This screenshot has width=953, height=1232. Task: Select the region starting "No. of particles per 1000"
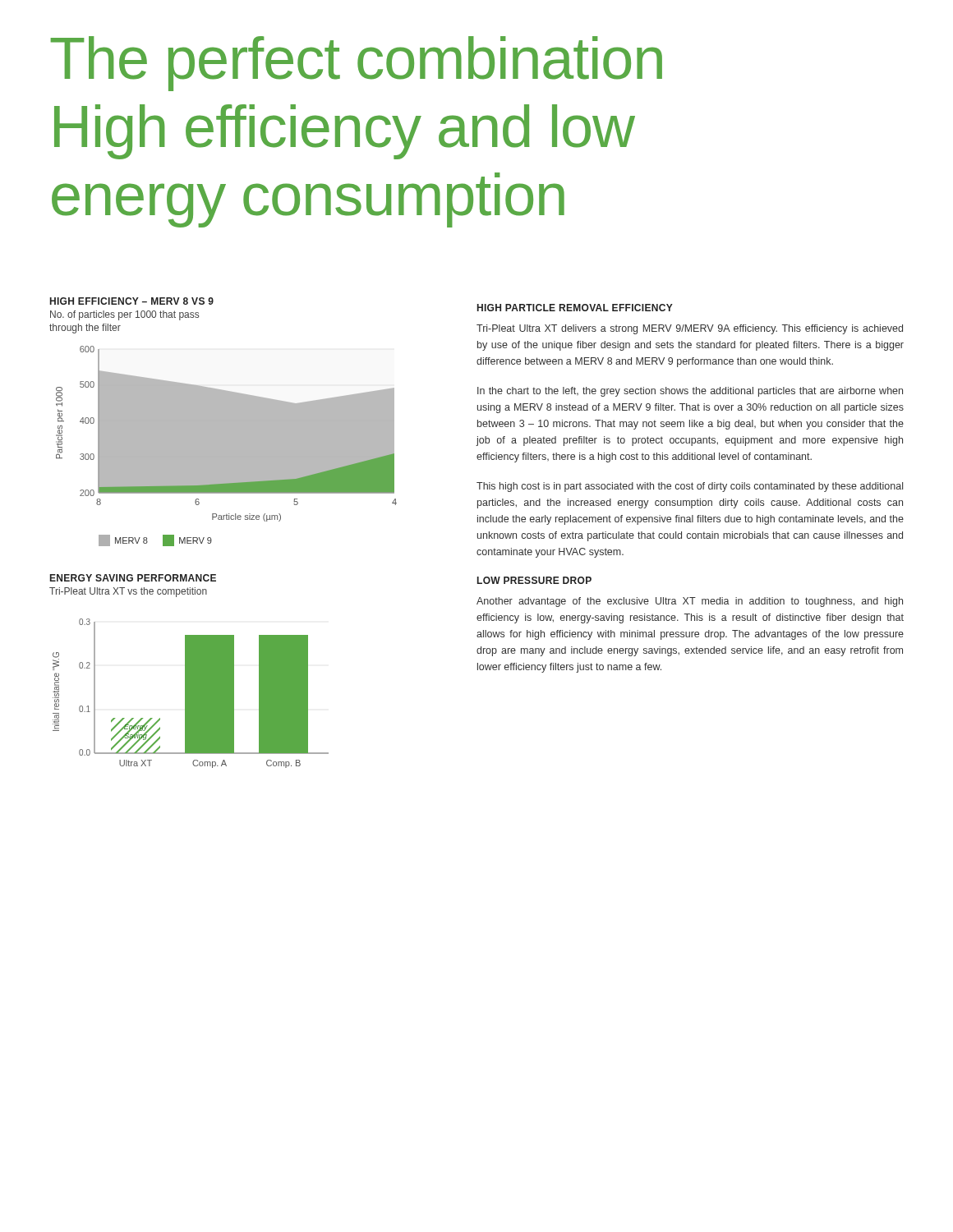[x=124, y=321]
